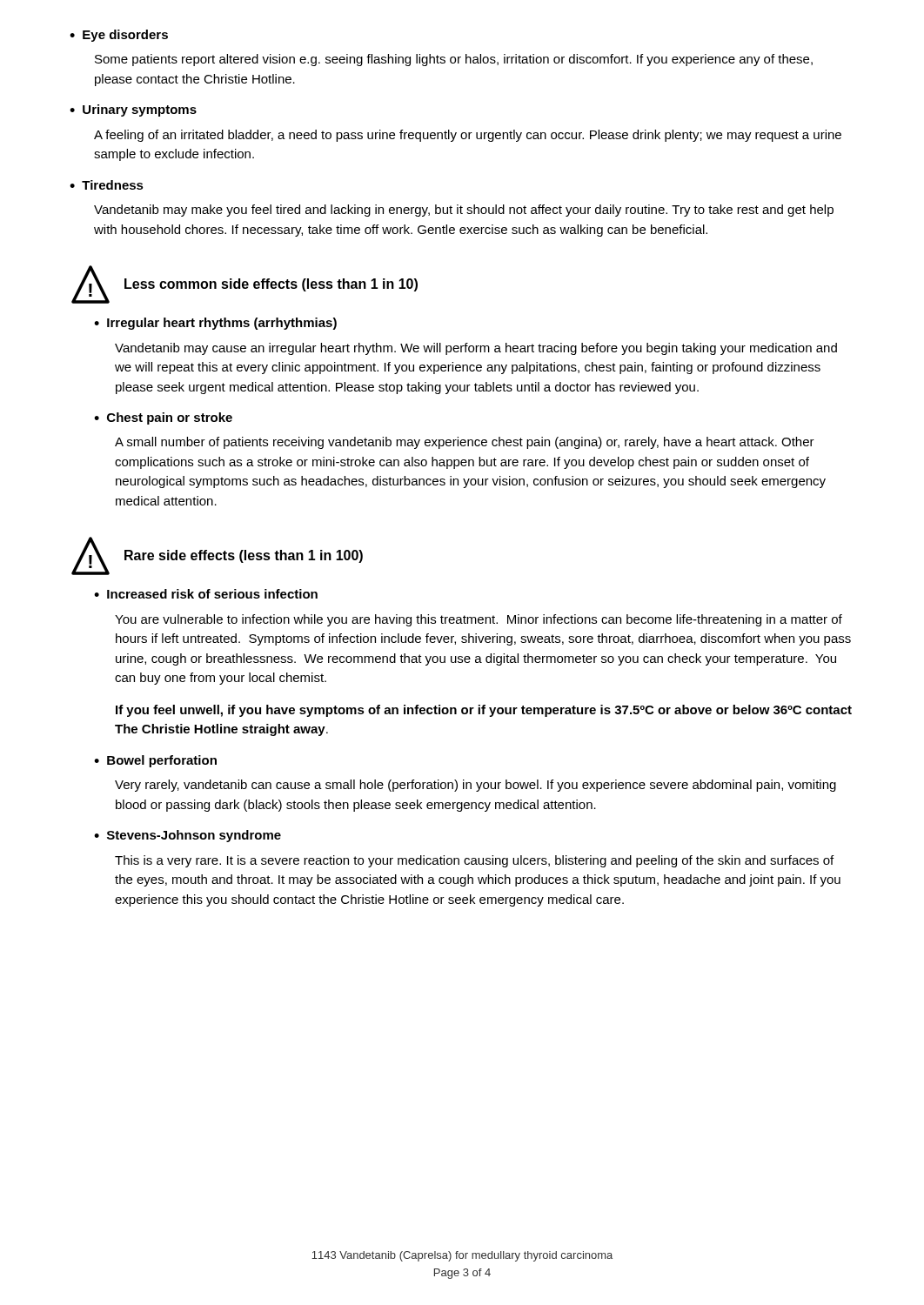
Task: Find the block on this page that starts "This is a very rare. It is a"
Action: [478, 879]
